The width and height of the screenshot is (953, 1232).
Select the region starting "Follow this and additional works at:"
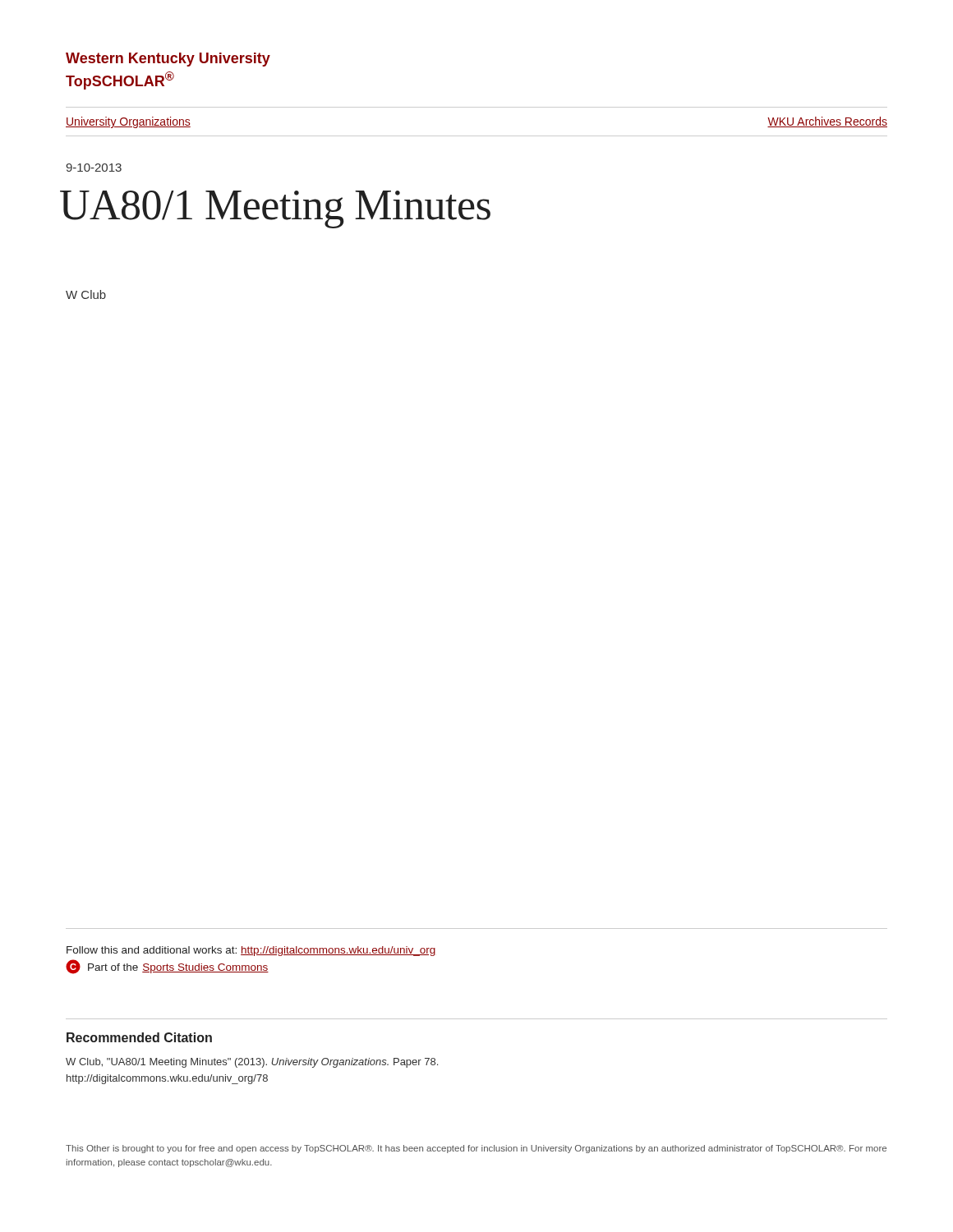click(251, 950)
